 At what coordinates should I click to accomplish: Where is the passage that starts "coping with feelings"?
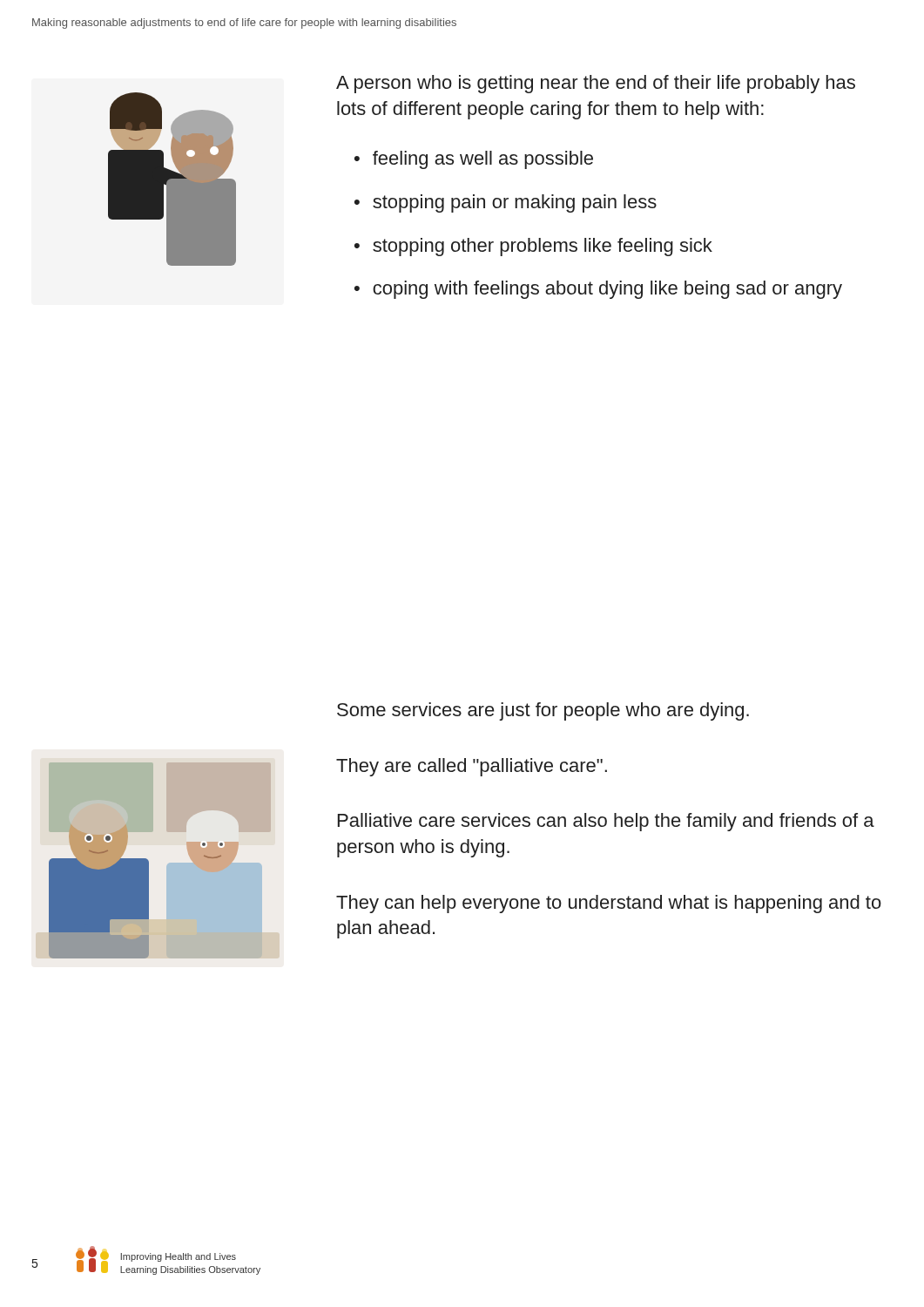(607, 289)
